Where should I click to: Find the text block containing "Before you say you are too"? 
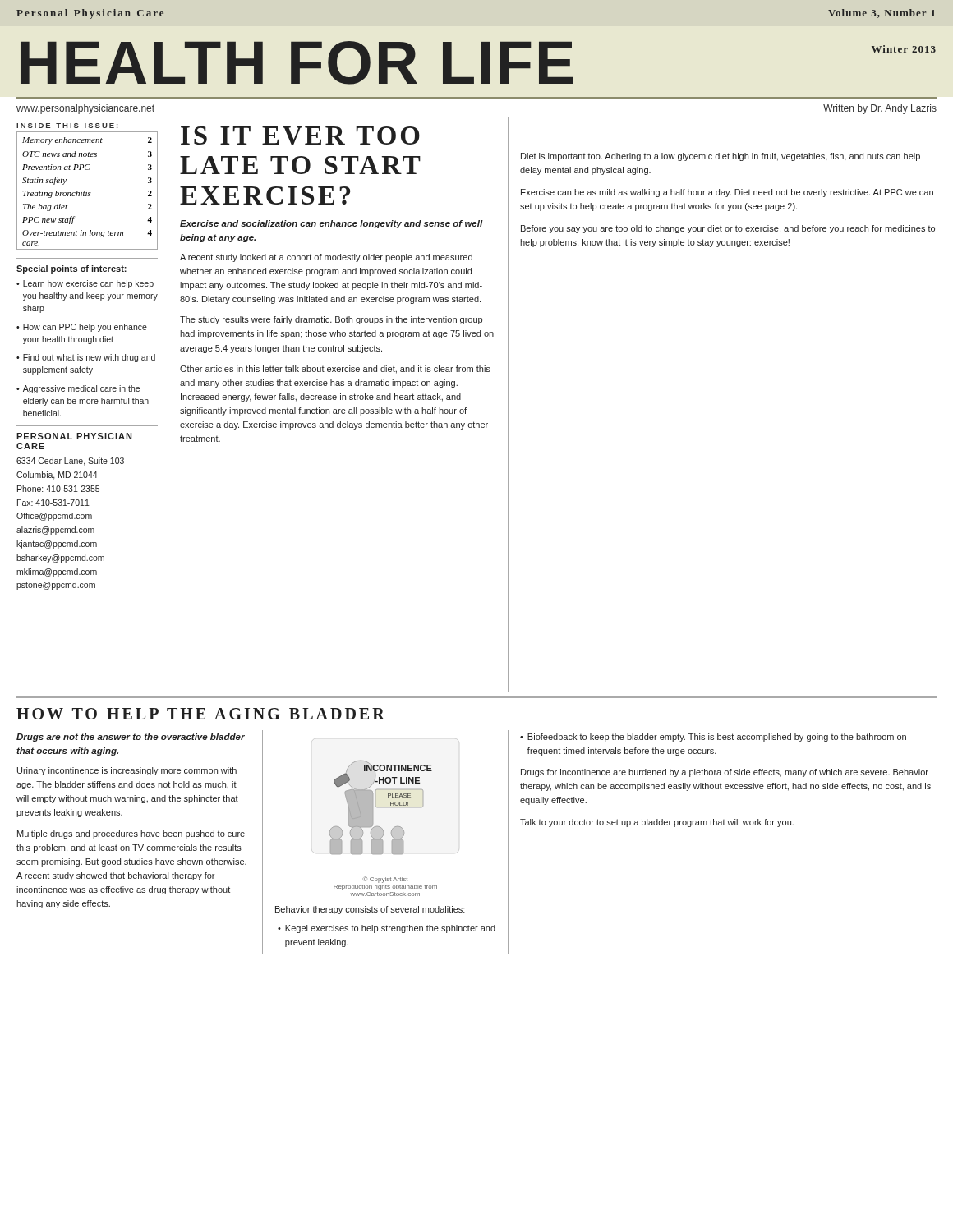click(728, 235)
